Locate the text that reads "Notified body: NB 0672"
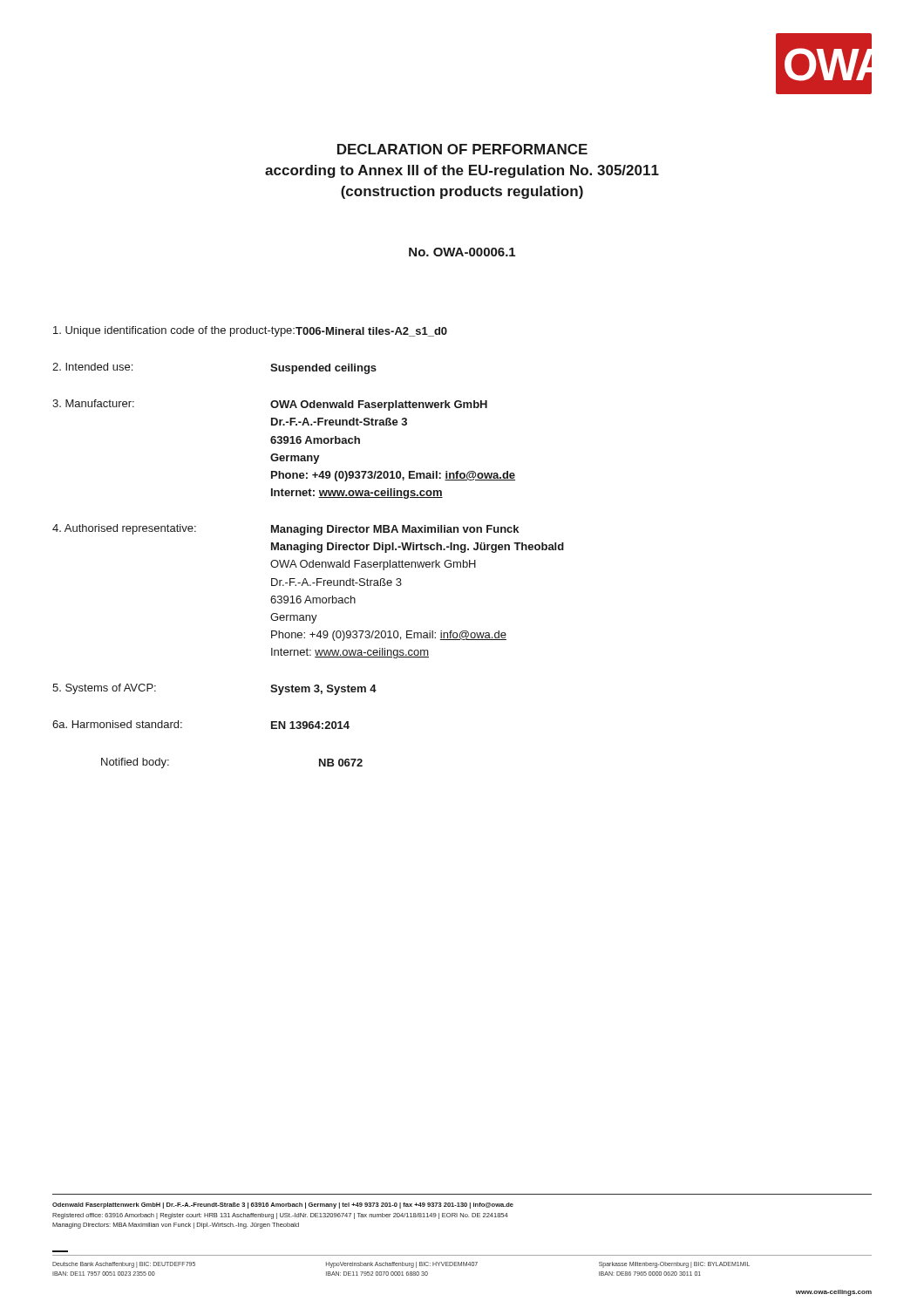Image resolution: width=924 pixels, height=1308 pixels. click(x=134, y=763)
